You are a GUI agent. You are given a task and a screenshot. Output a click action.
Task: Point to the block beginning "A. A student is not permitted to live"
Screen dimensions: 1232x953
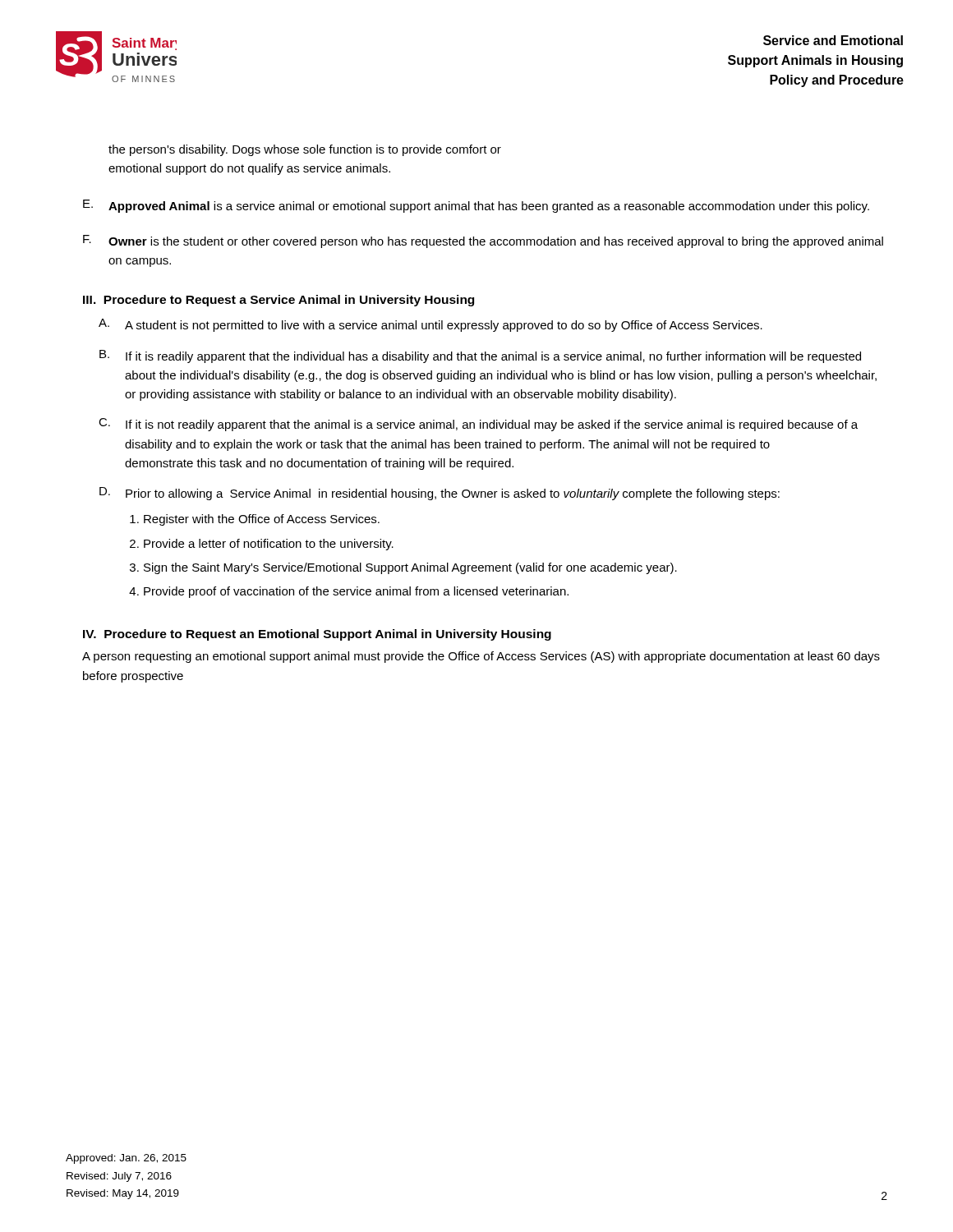pos(493,325)
